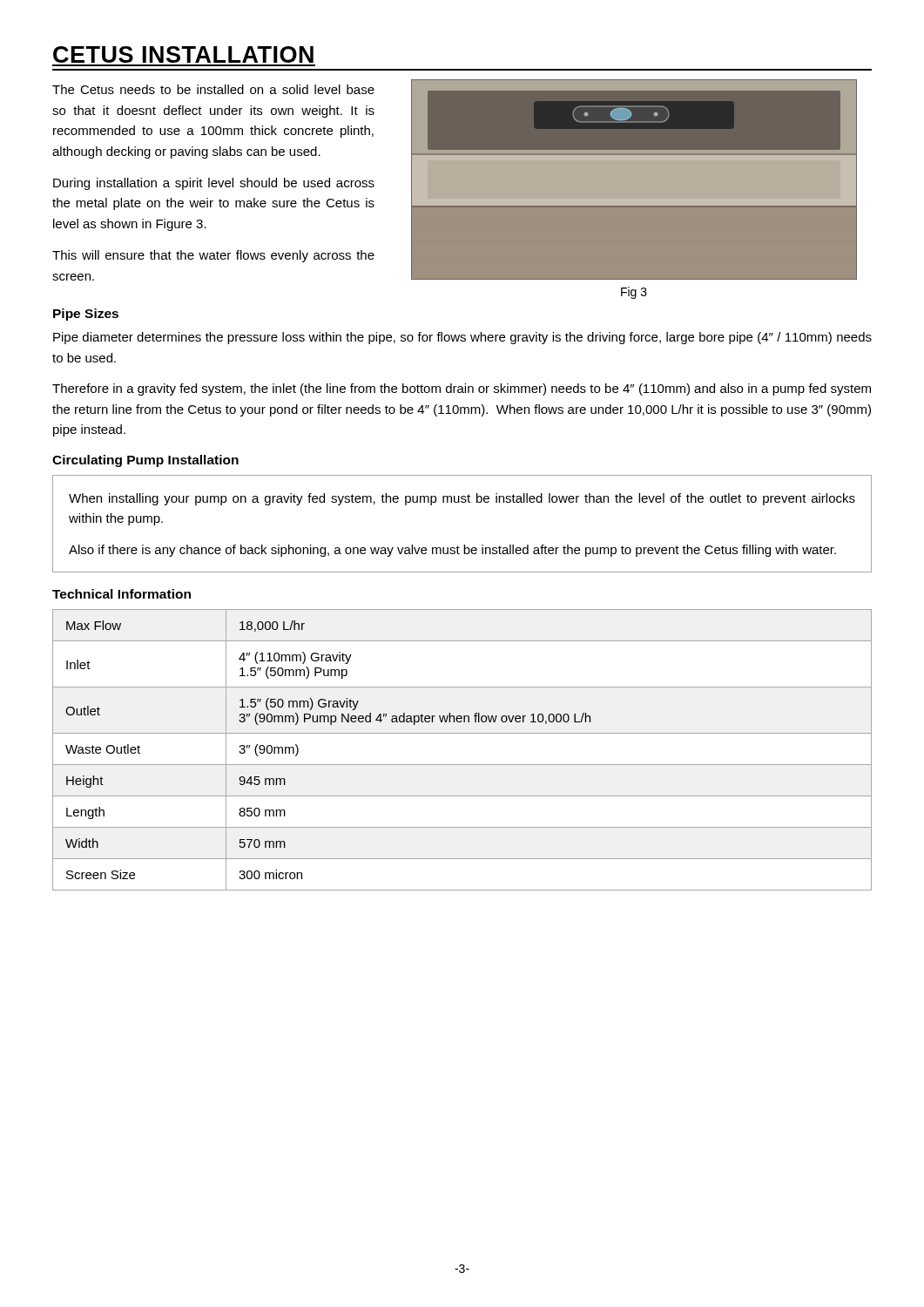Navigate to the block starting "The Cetus needs to be installed on"
Screen dimensions: 1307x924
coord(213,120)
